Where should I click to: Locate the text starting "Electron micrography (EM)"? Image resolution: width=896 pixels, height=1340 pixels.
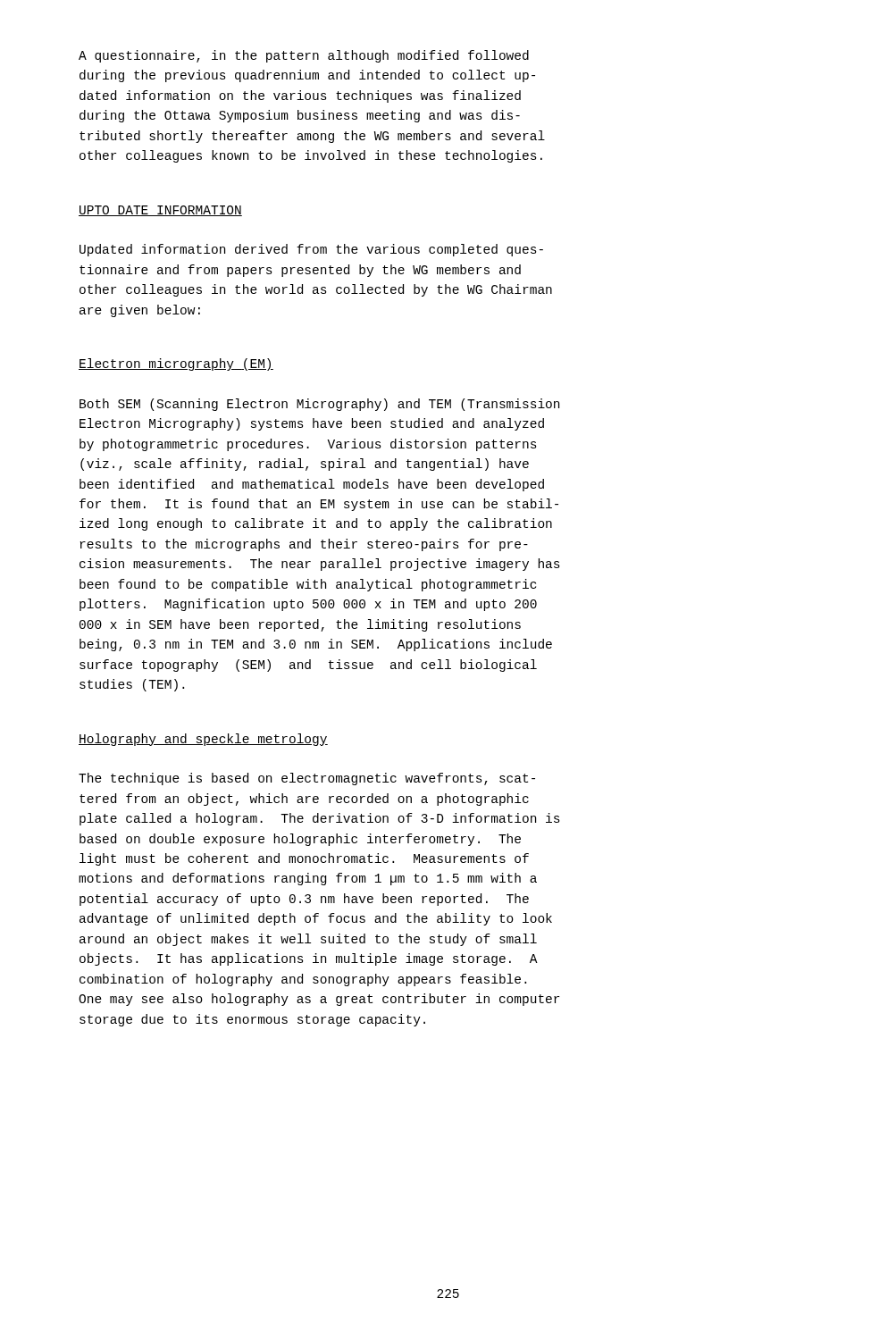pyautogui.click(x=176, y=365)
